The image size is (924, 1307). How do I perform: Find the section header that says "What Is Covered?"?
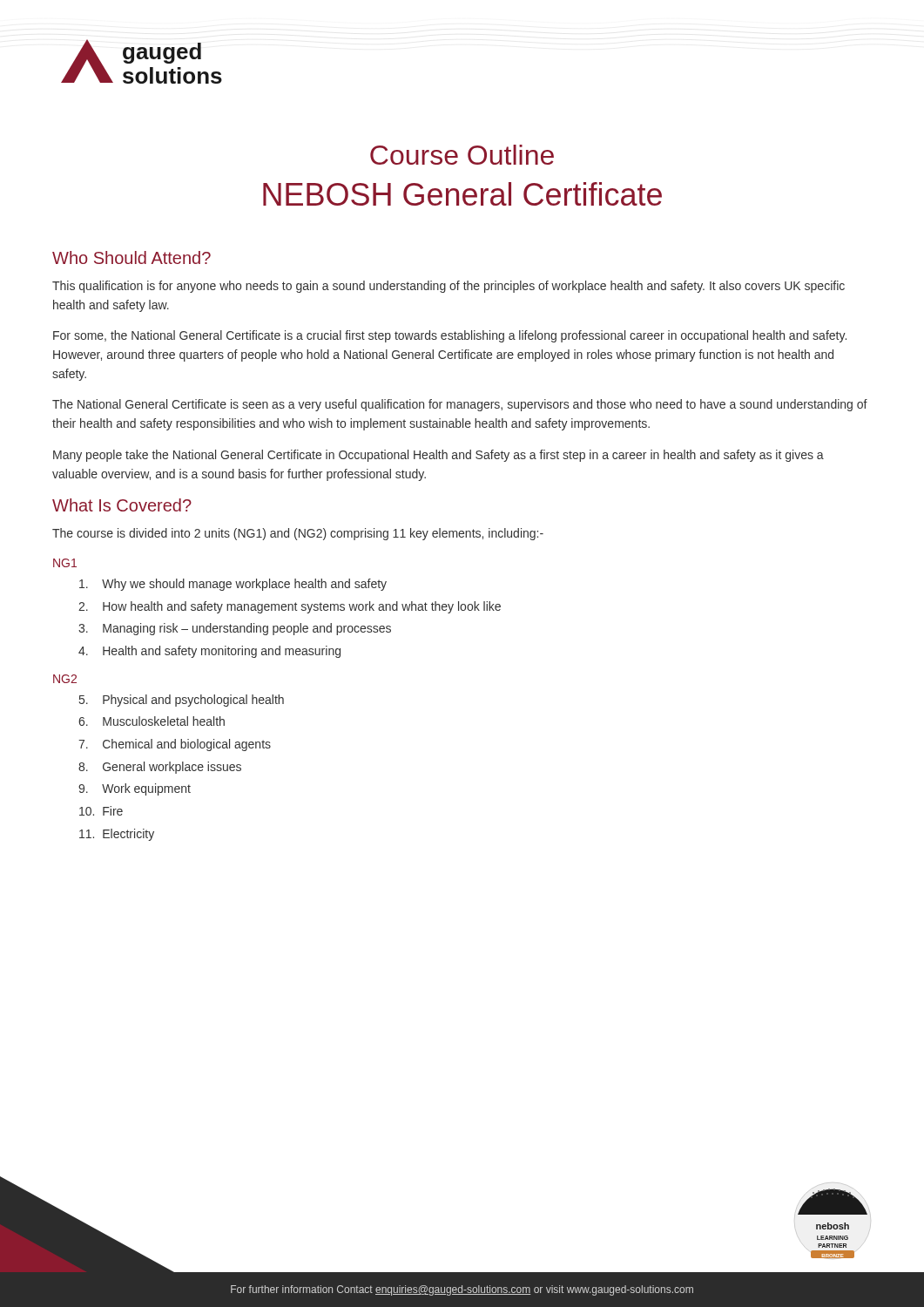(x=122, y=505)
